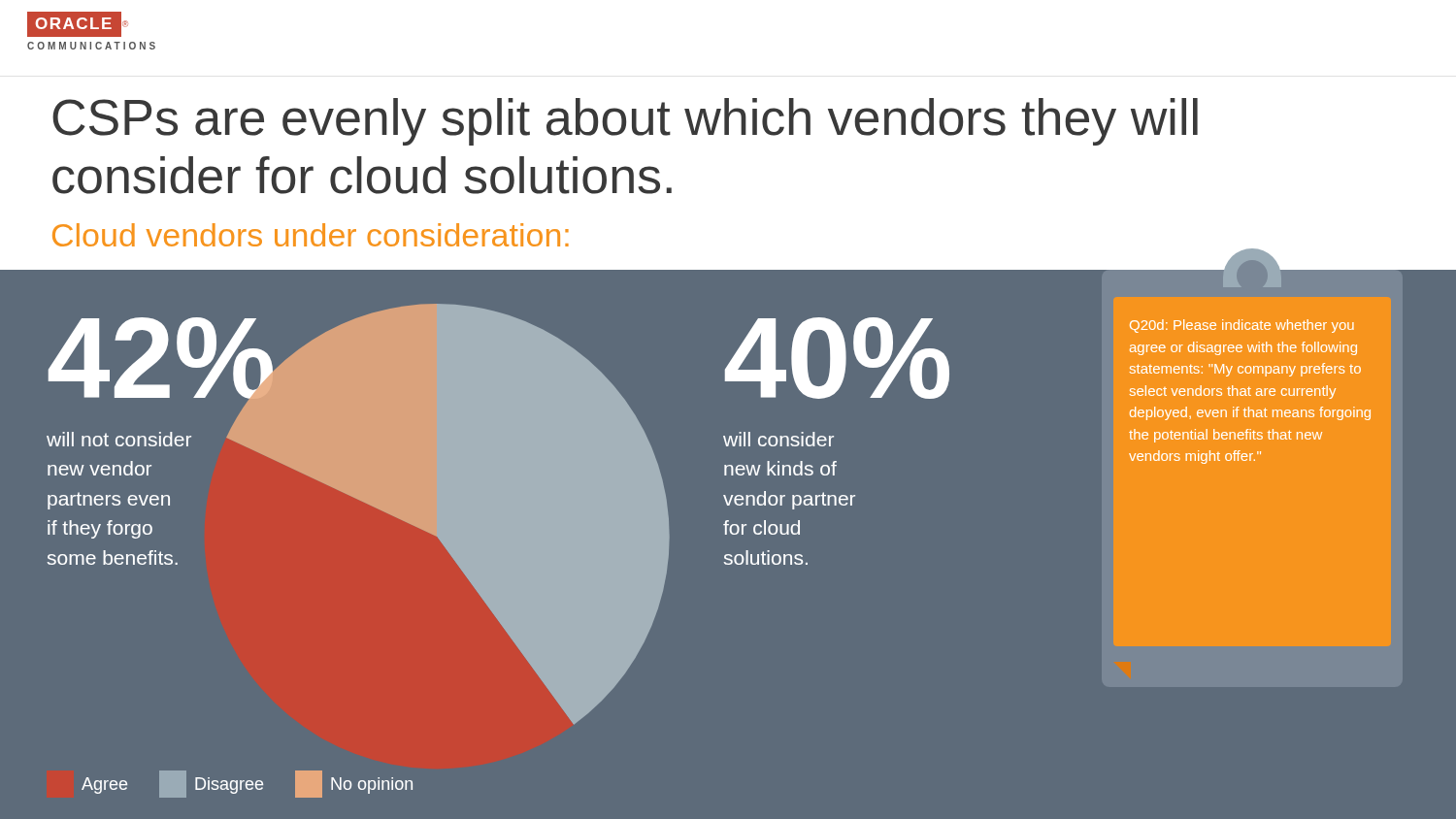Locate the pie chart
The width and height of the screenshot is (1456, 819).
(x=437, y=535)
